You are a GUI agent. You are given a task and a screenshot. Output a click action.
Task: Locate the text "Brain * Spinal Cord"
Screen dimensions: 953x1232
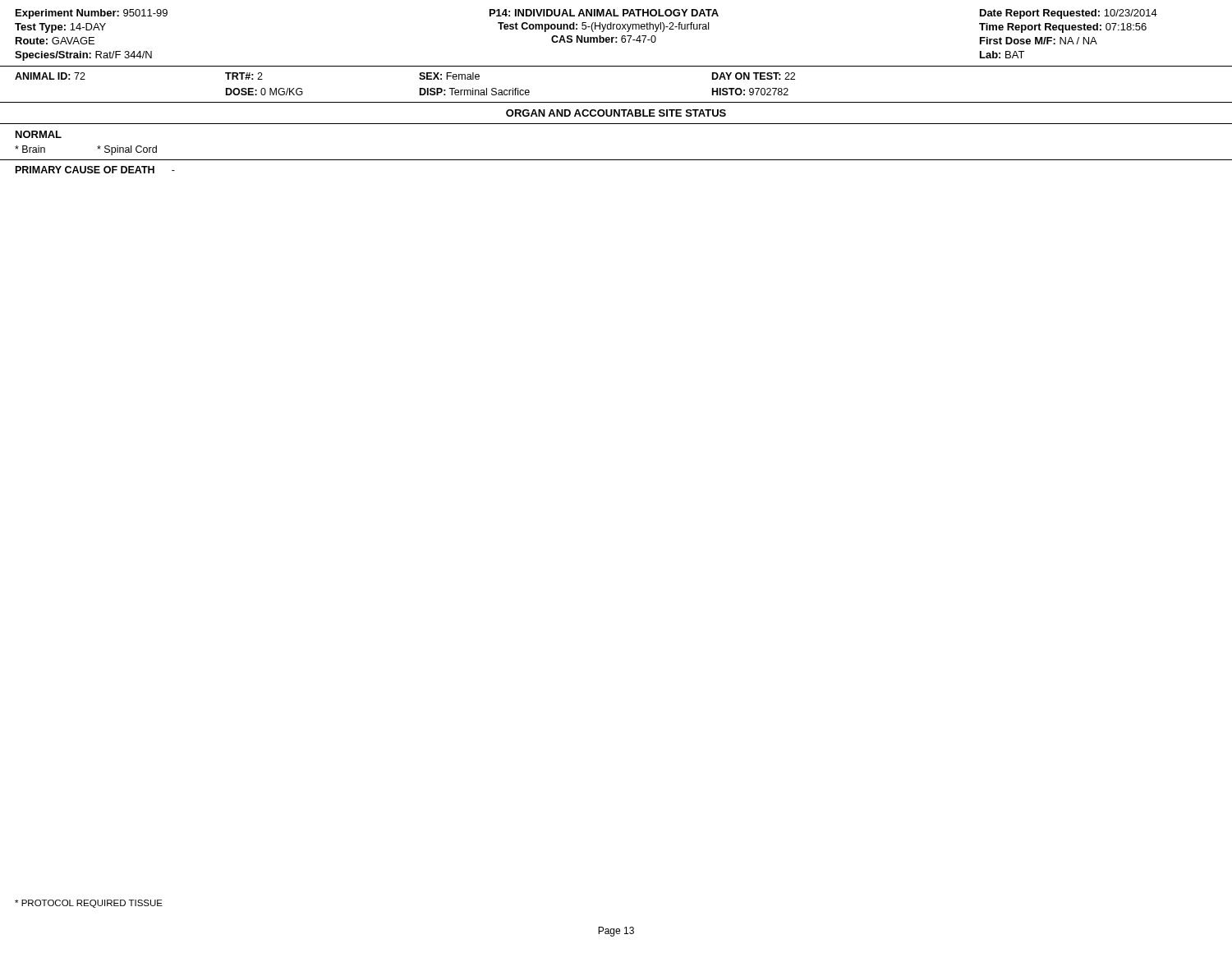coord(86,150)
